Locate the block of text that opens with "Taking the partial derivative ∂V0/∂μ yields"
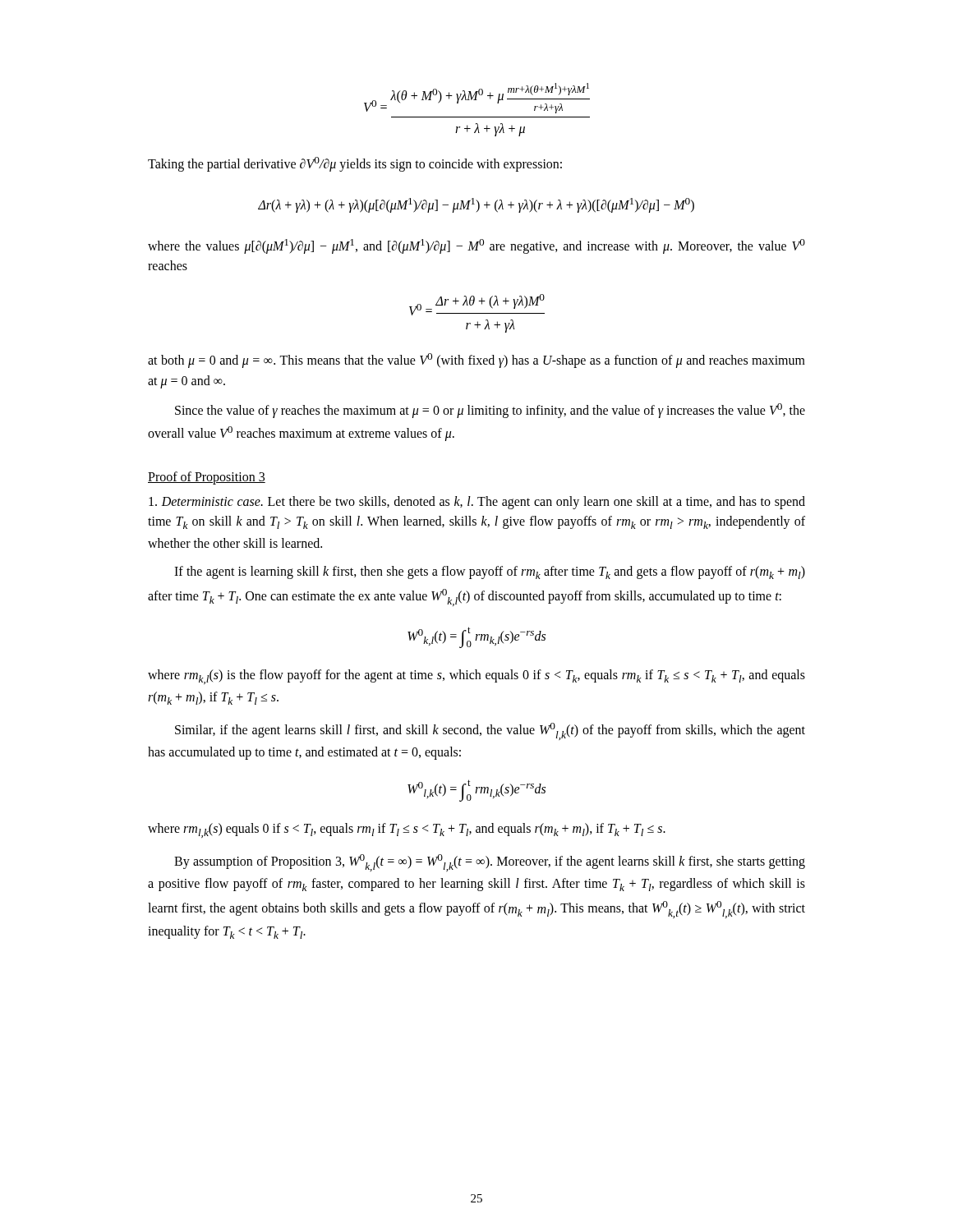The height and width of the screenshot is (1232, 953). (x=476, y=163)
